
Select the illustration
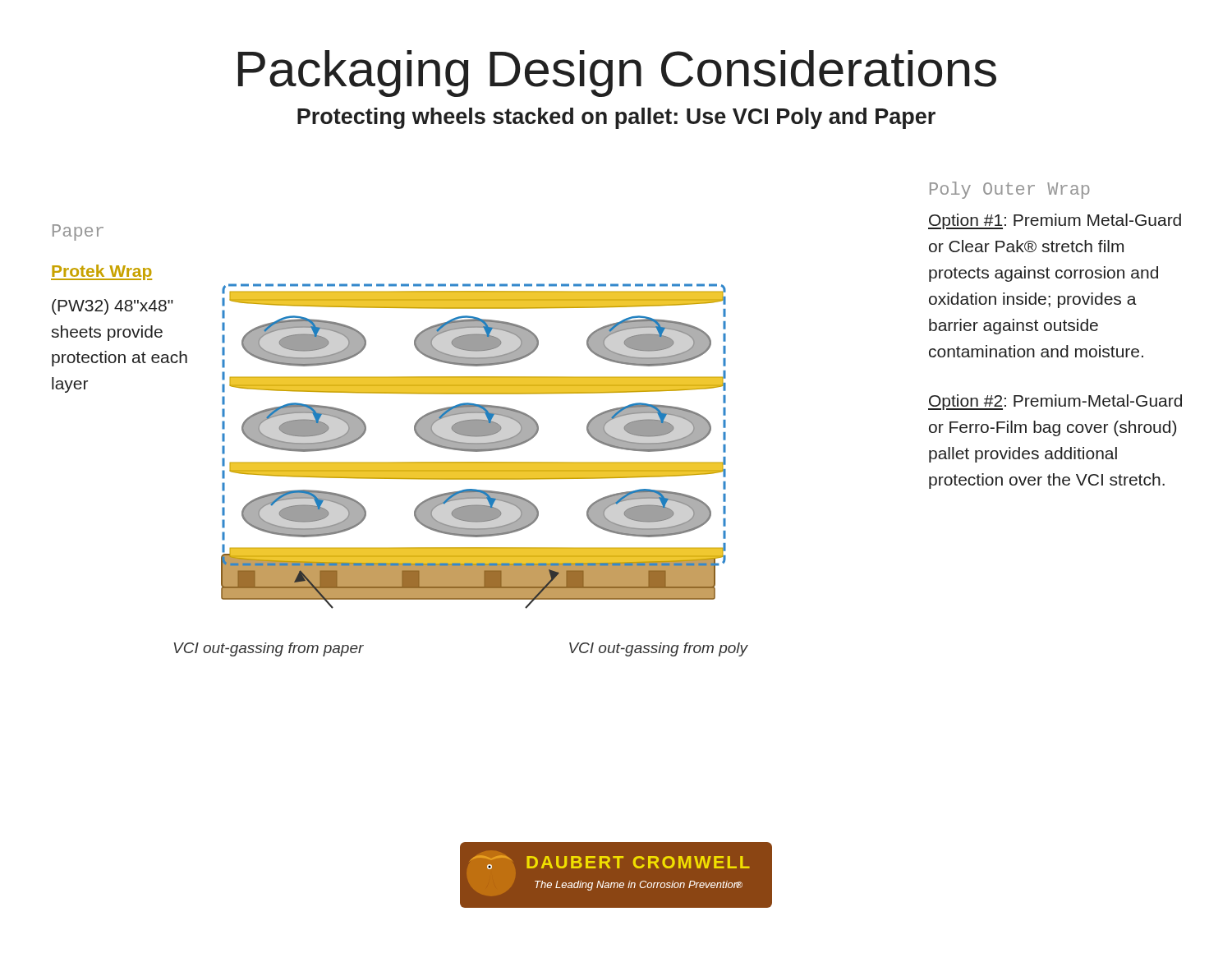point(476,394)
